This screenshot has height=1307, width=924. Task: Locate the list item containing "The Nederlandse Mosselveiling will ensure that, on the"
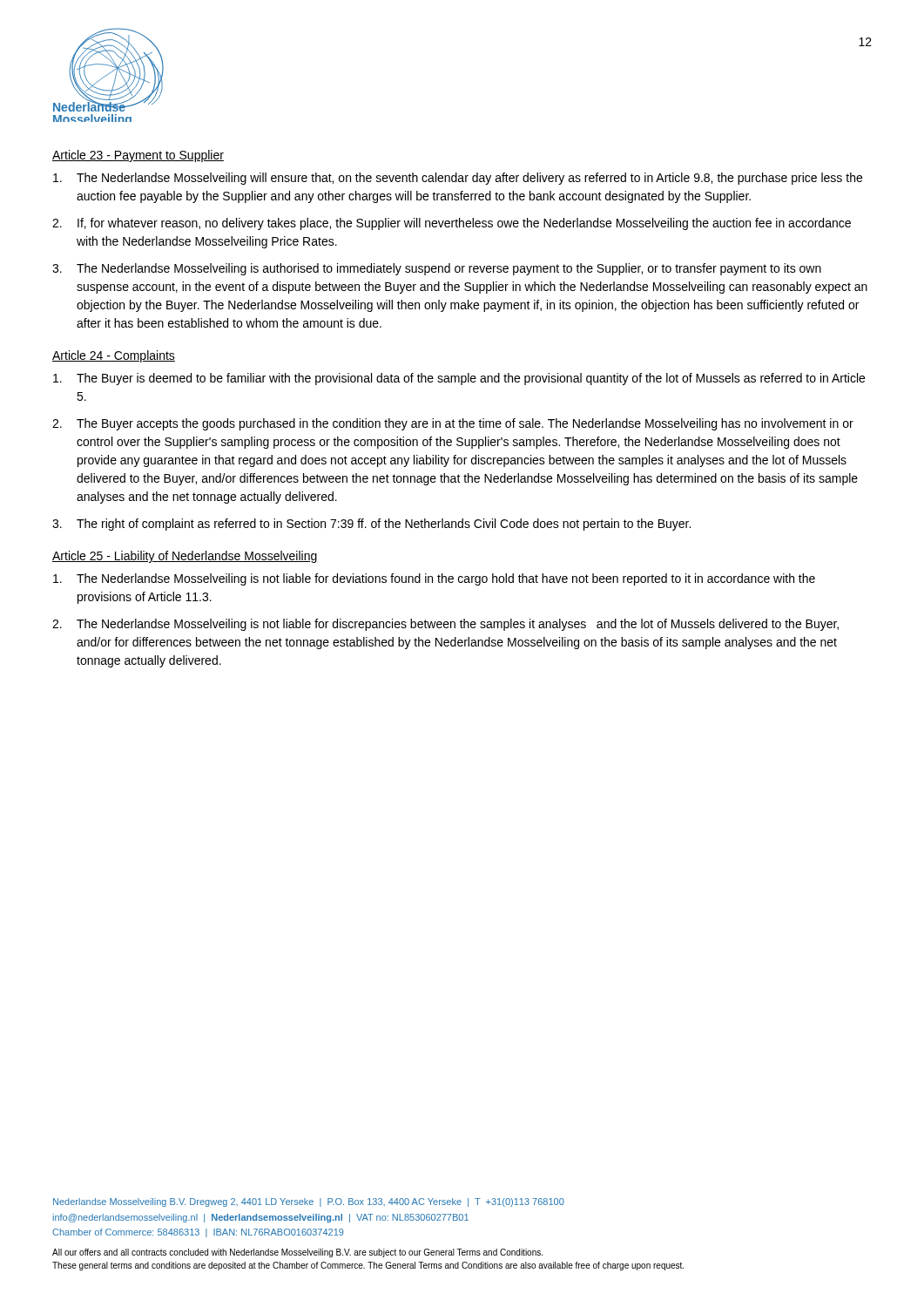[x=462, y=187]
